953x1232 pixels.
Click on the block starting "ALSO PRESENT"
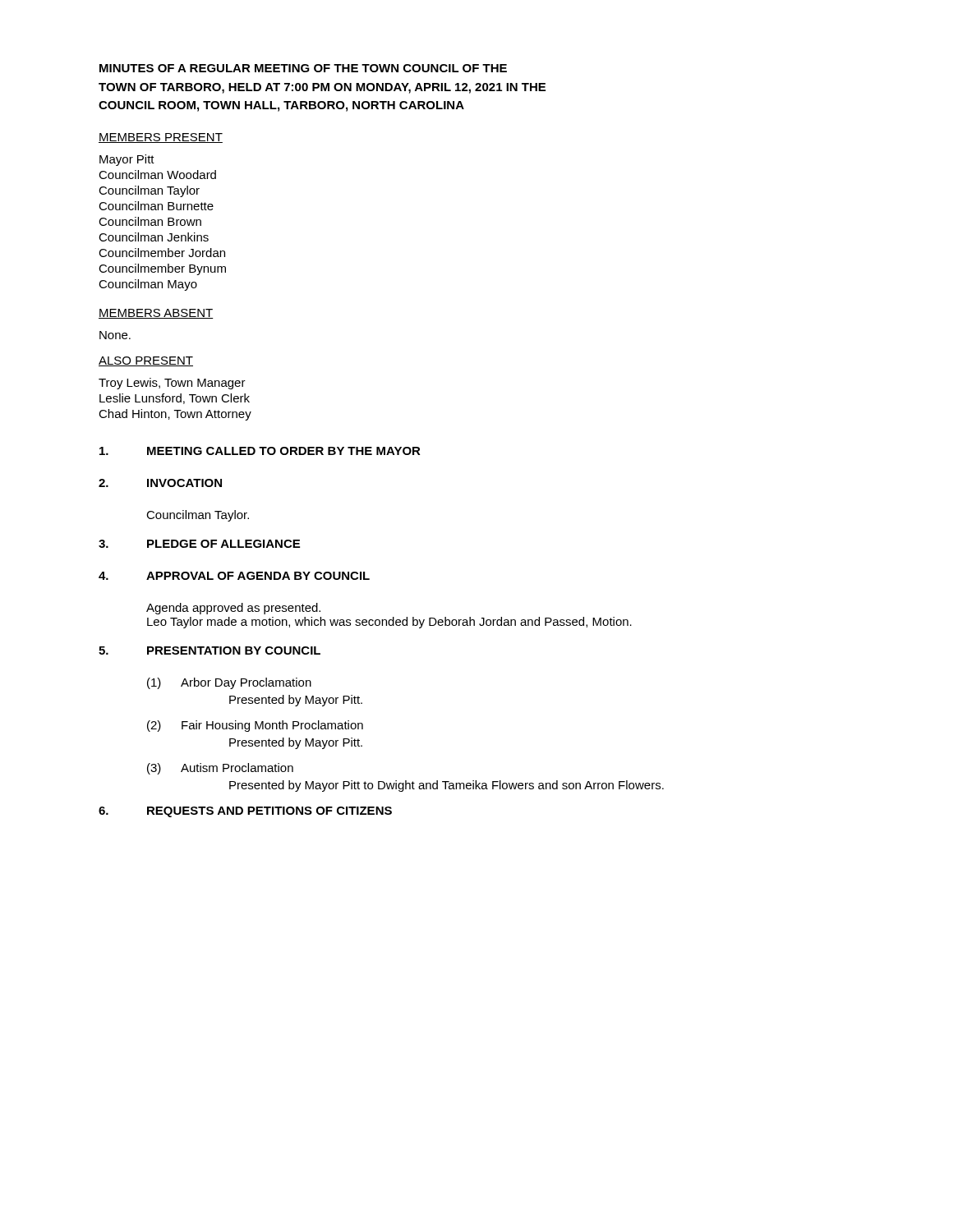tap(146, 361)
